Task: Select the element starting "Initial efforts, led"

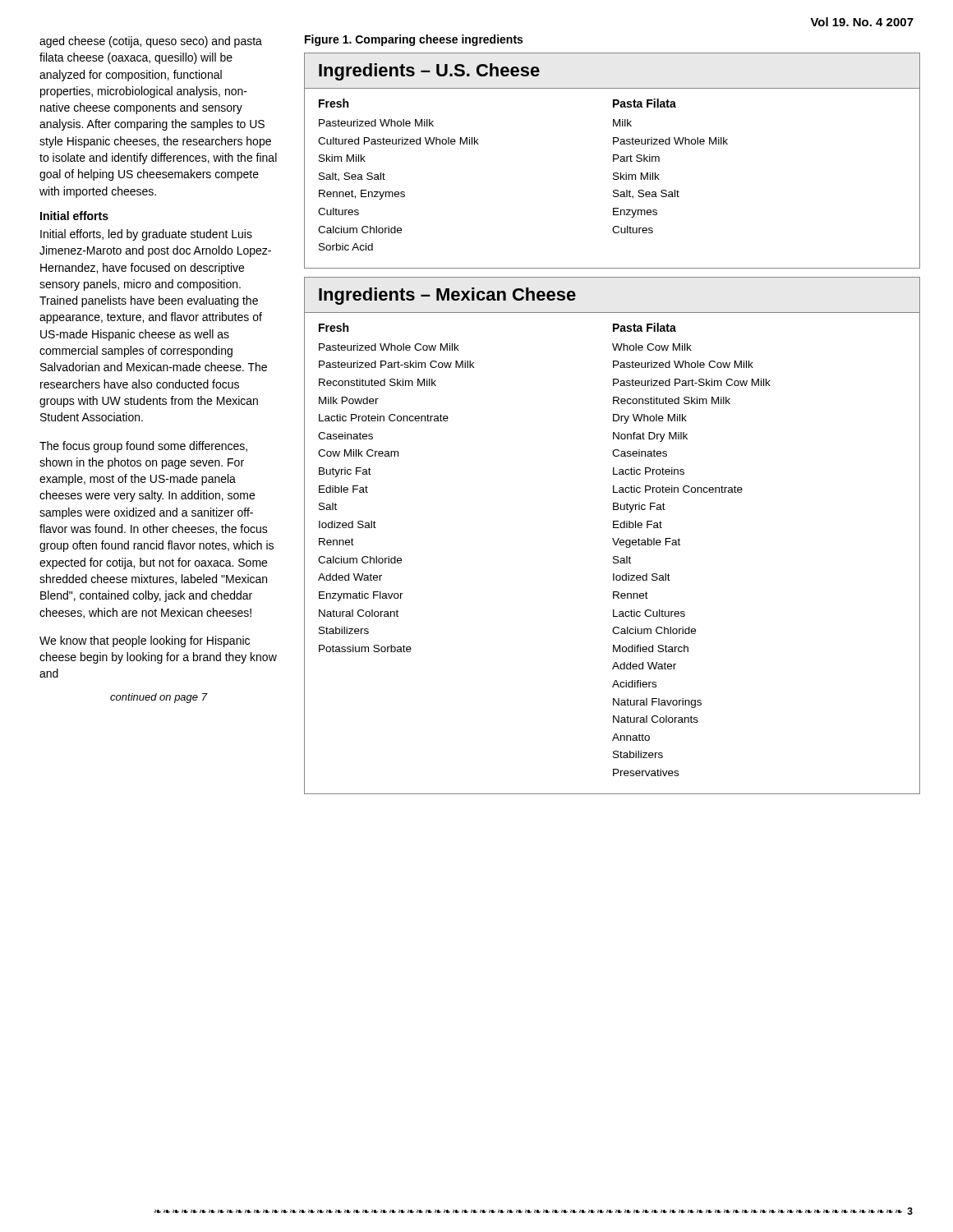Action: (x=155, y=326)
